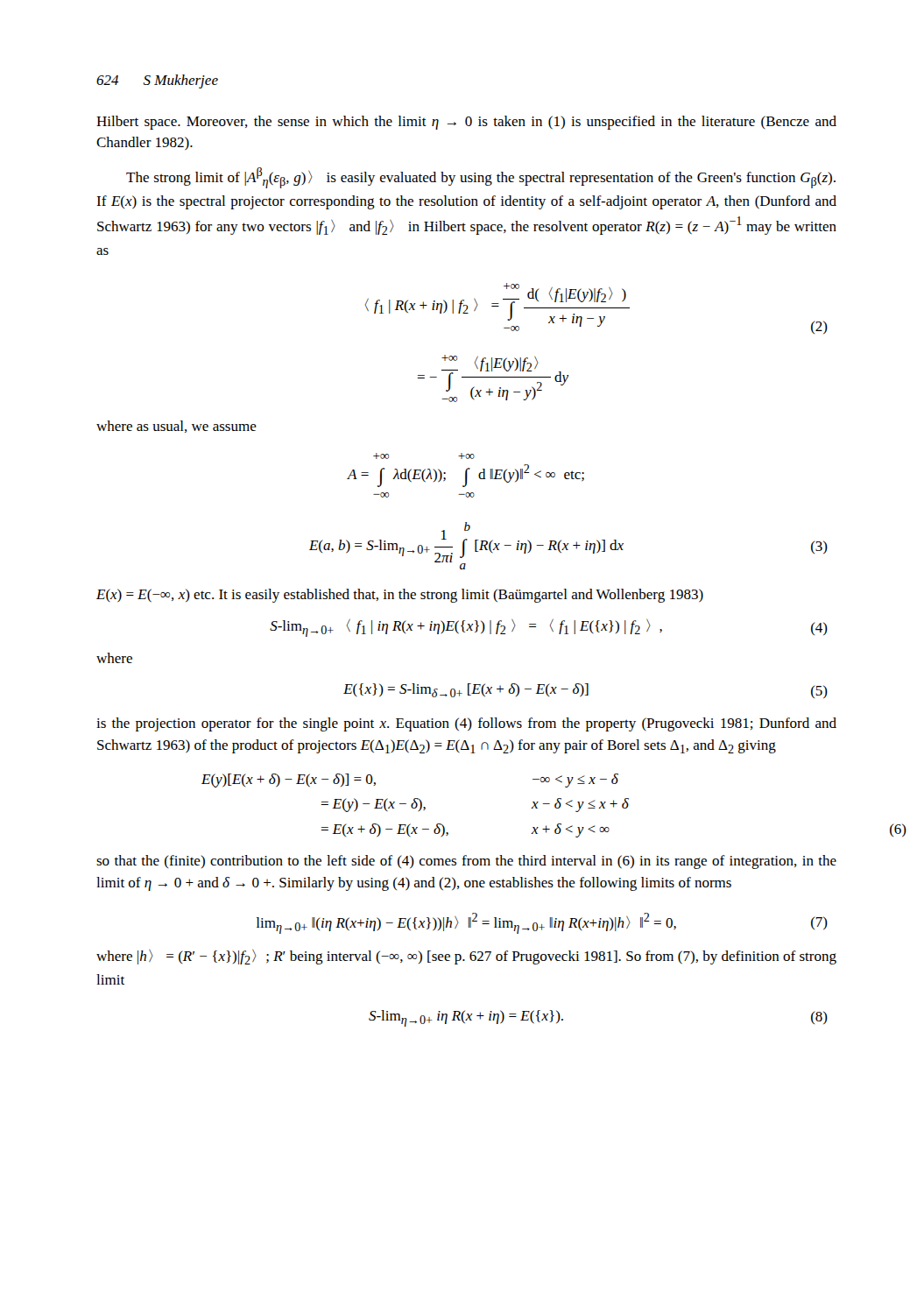Navigate to the passage starting "E(y)[E(x + δ) − E(x"
Screen dimensions: 1314x924
[x=415, y=805]
